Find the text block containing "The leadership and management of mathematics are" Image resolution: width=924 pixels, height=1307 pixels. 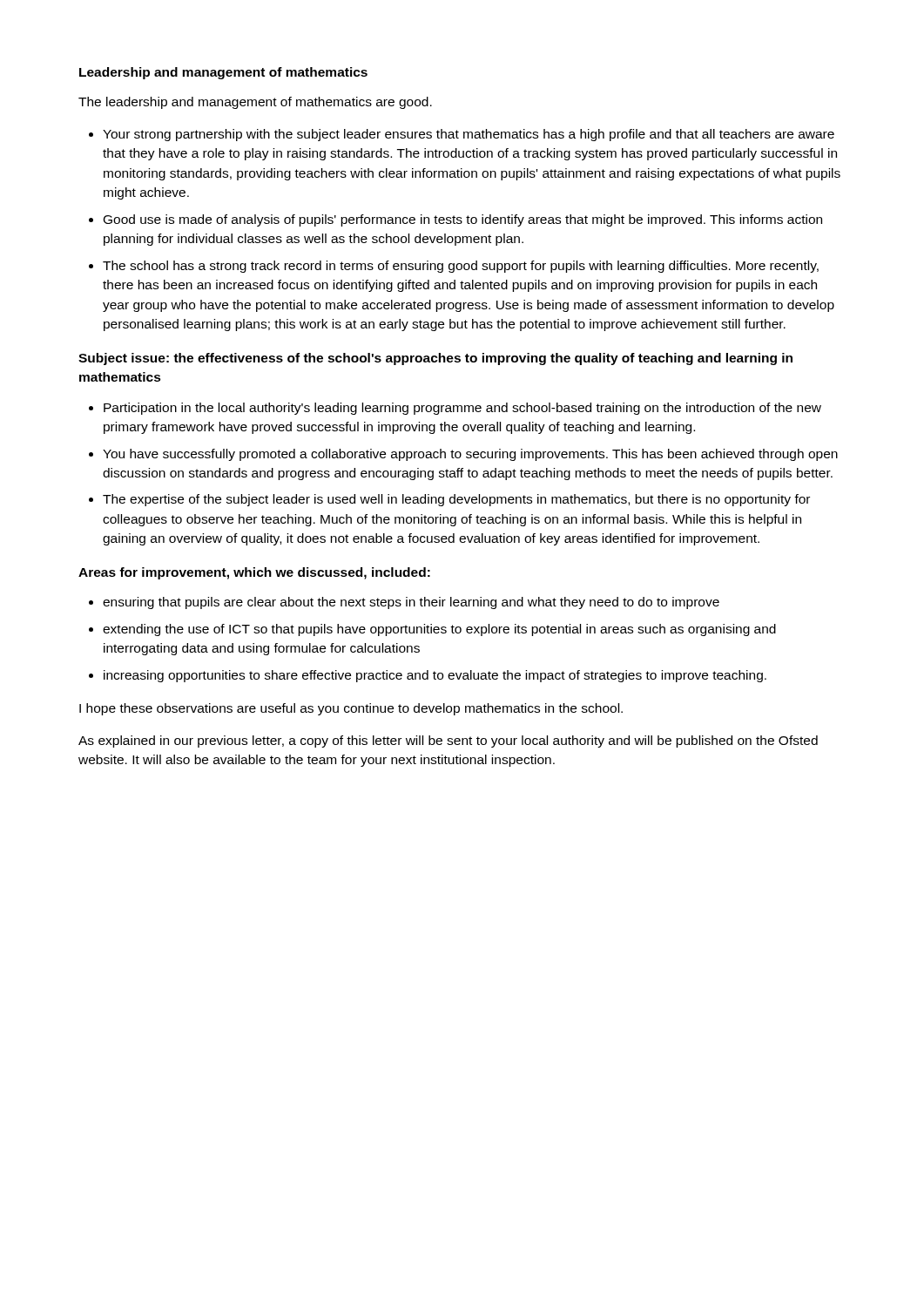(255, 102)
